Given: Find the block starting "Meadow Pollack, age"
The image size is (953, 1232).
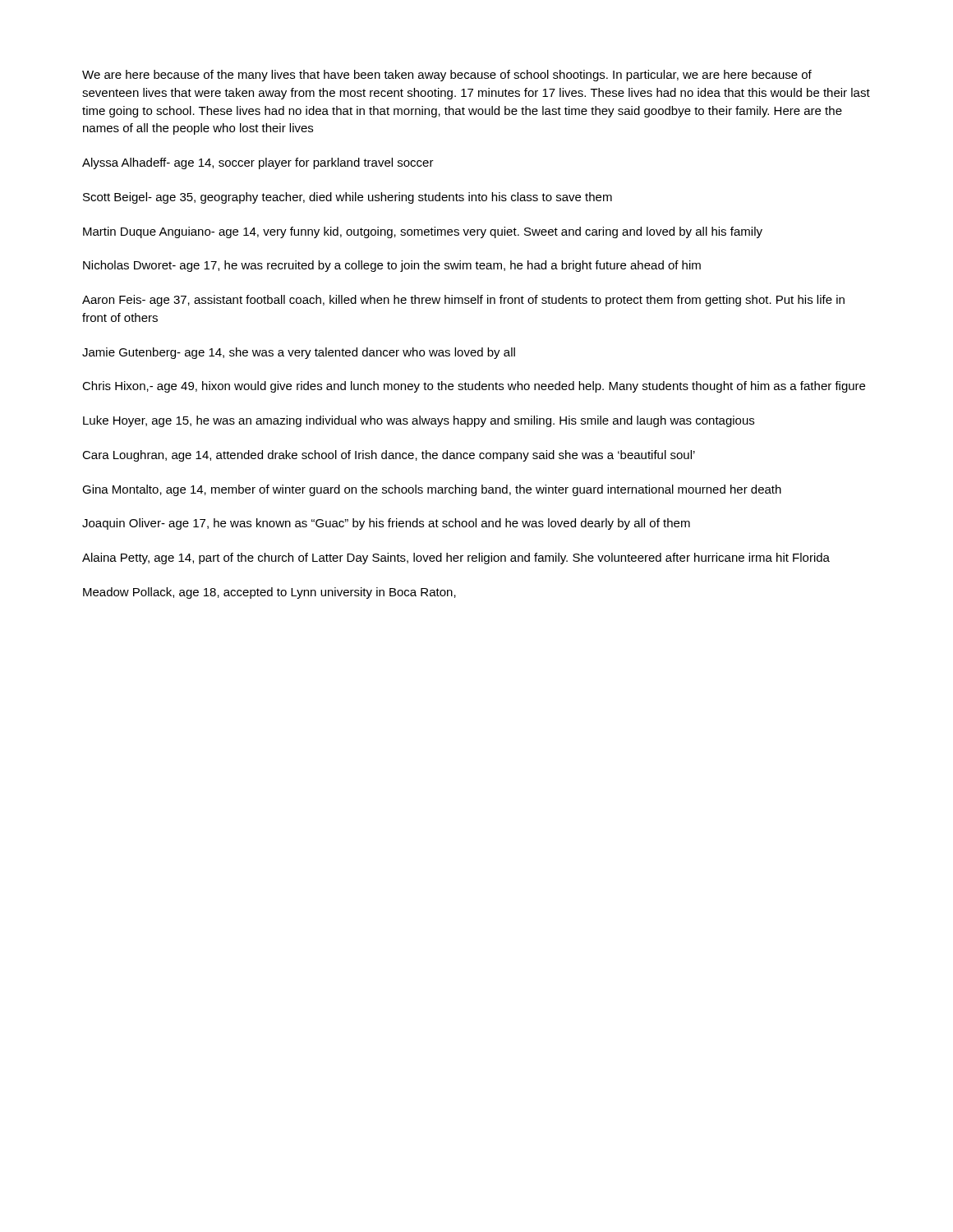Looking at the screenshot, I should [269, 592].
